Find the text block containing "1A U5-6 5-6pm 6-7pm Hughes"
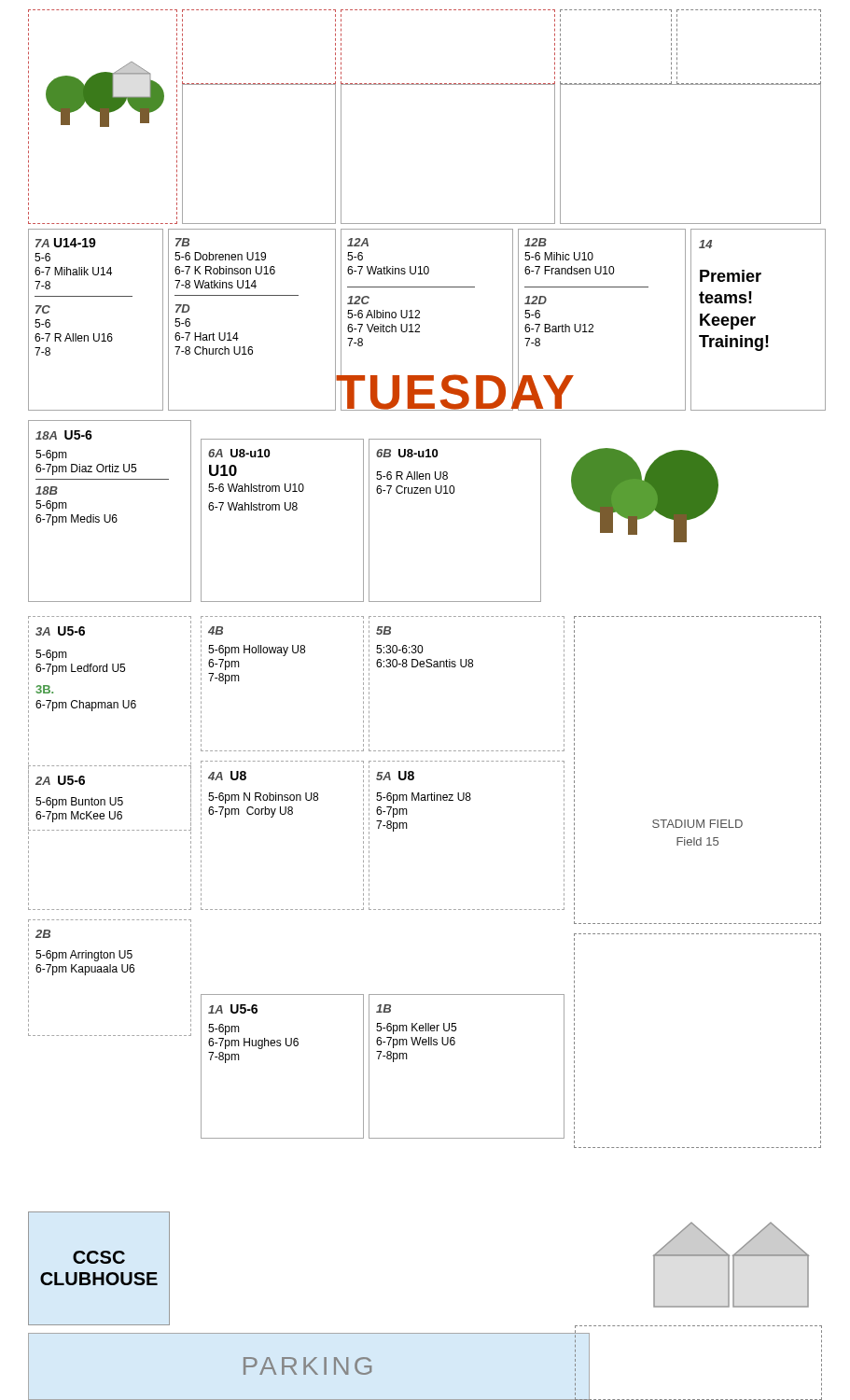Screen dimensions: 1400x850 pos(282,1032)
